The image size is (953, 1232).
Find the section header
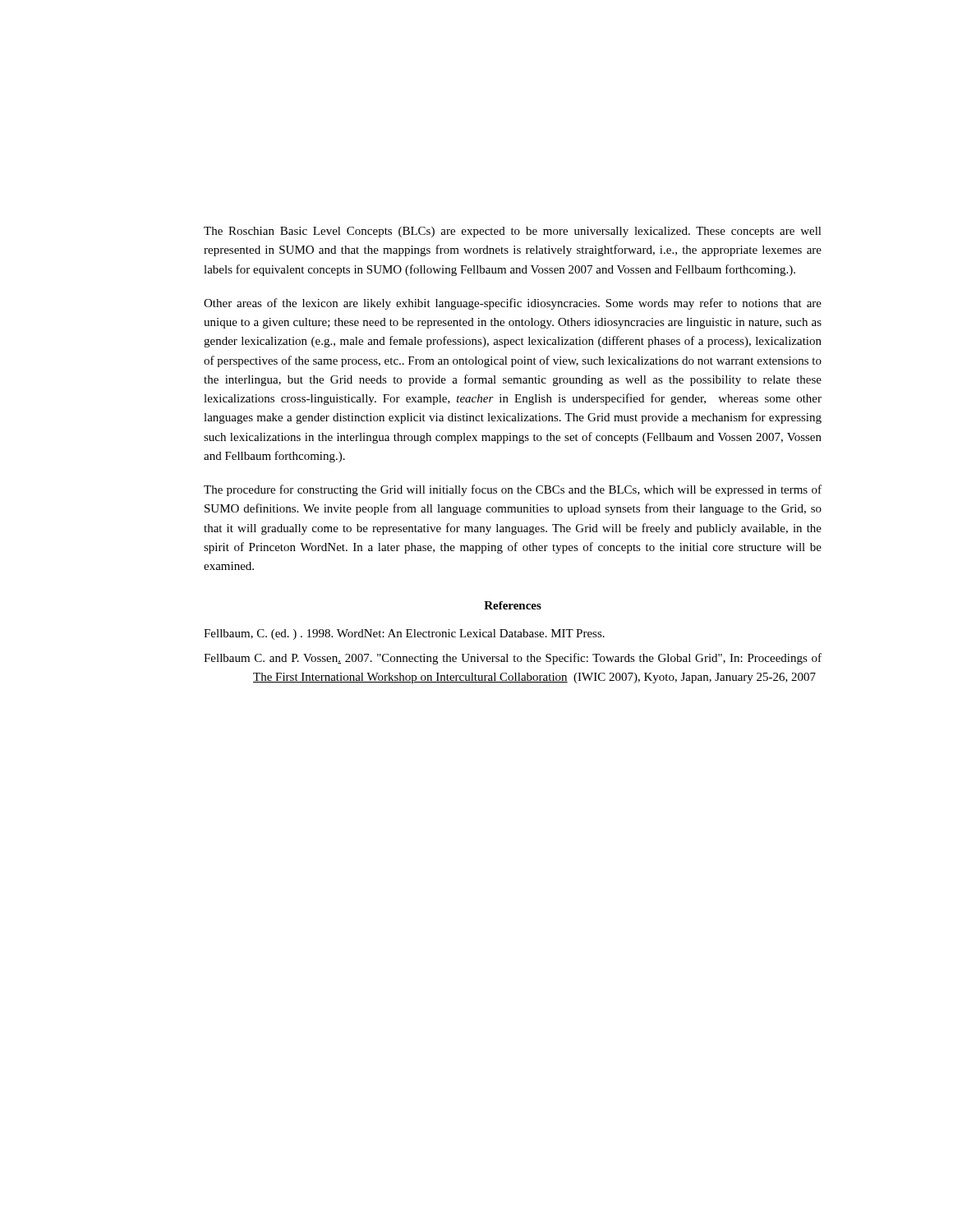(x=513, y=606)
